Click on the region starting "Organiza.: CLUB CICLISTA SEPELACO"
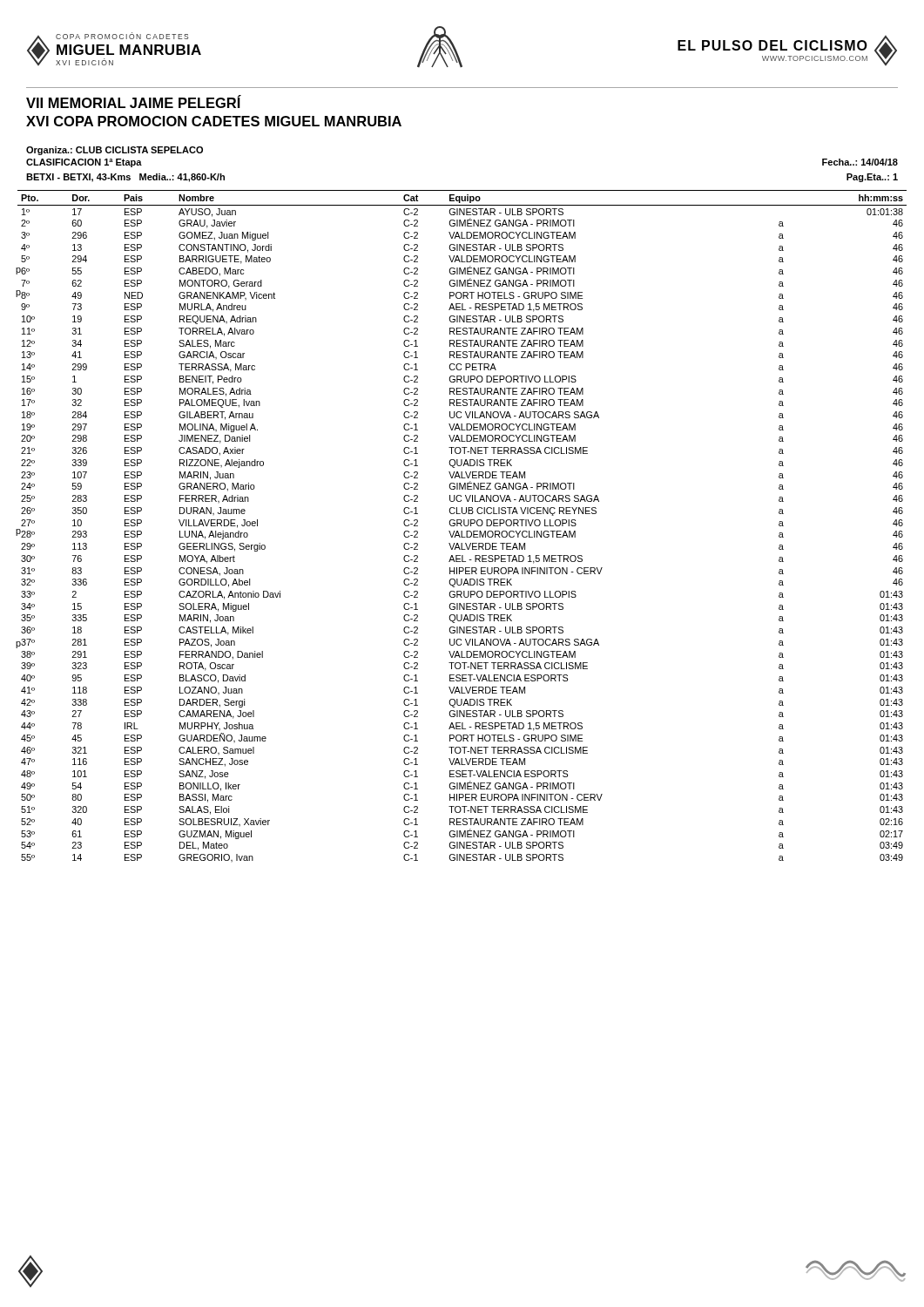The image size is (924, 1307). (x=115, y=150)
